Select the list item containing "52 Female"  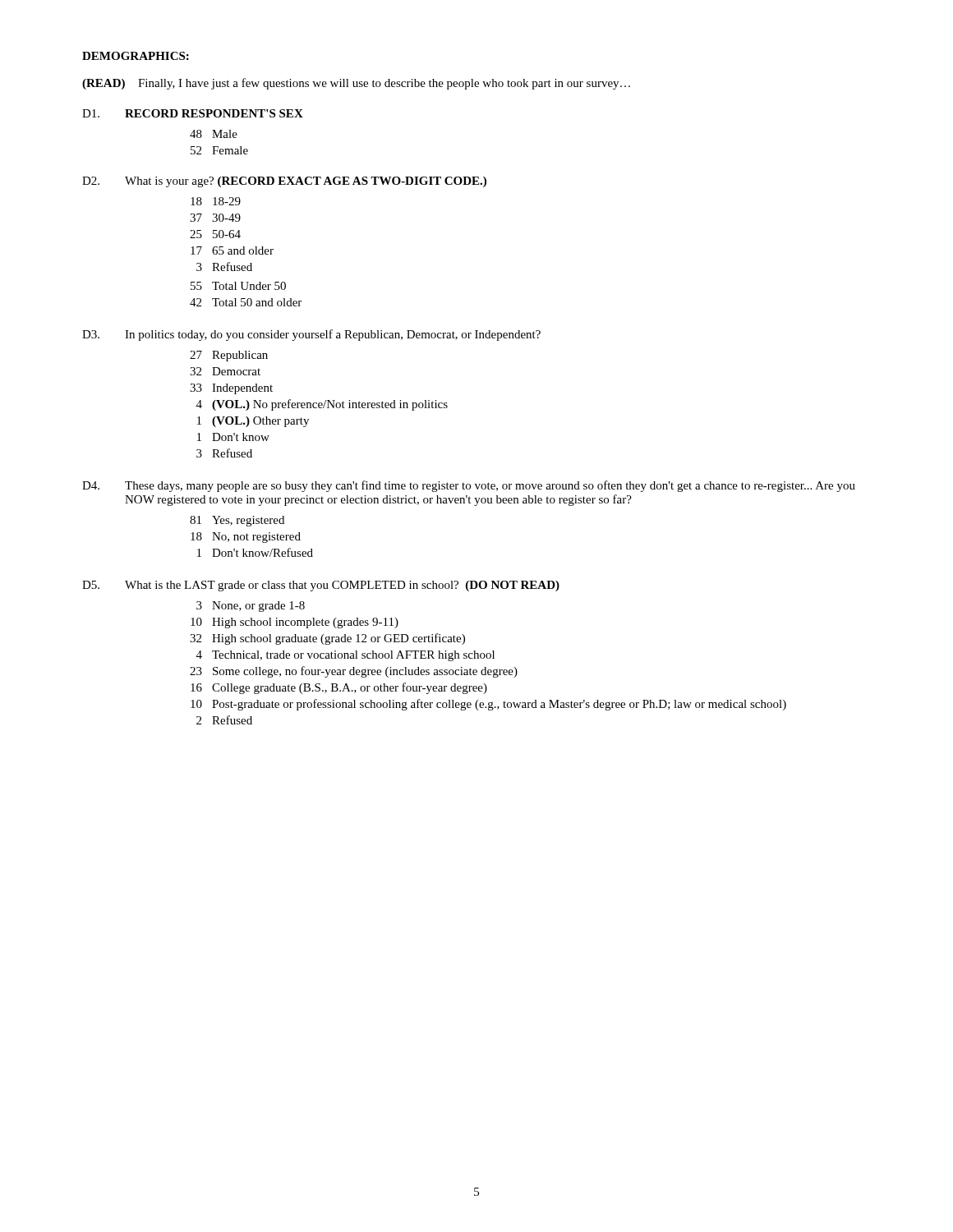(x=219, y=150)
